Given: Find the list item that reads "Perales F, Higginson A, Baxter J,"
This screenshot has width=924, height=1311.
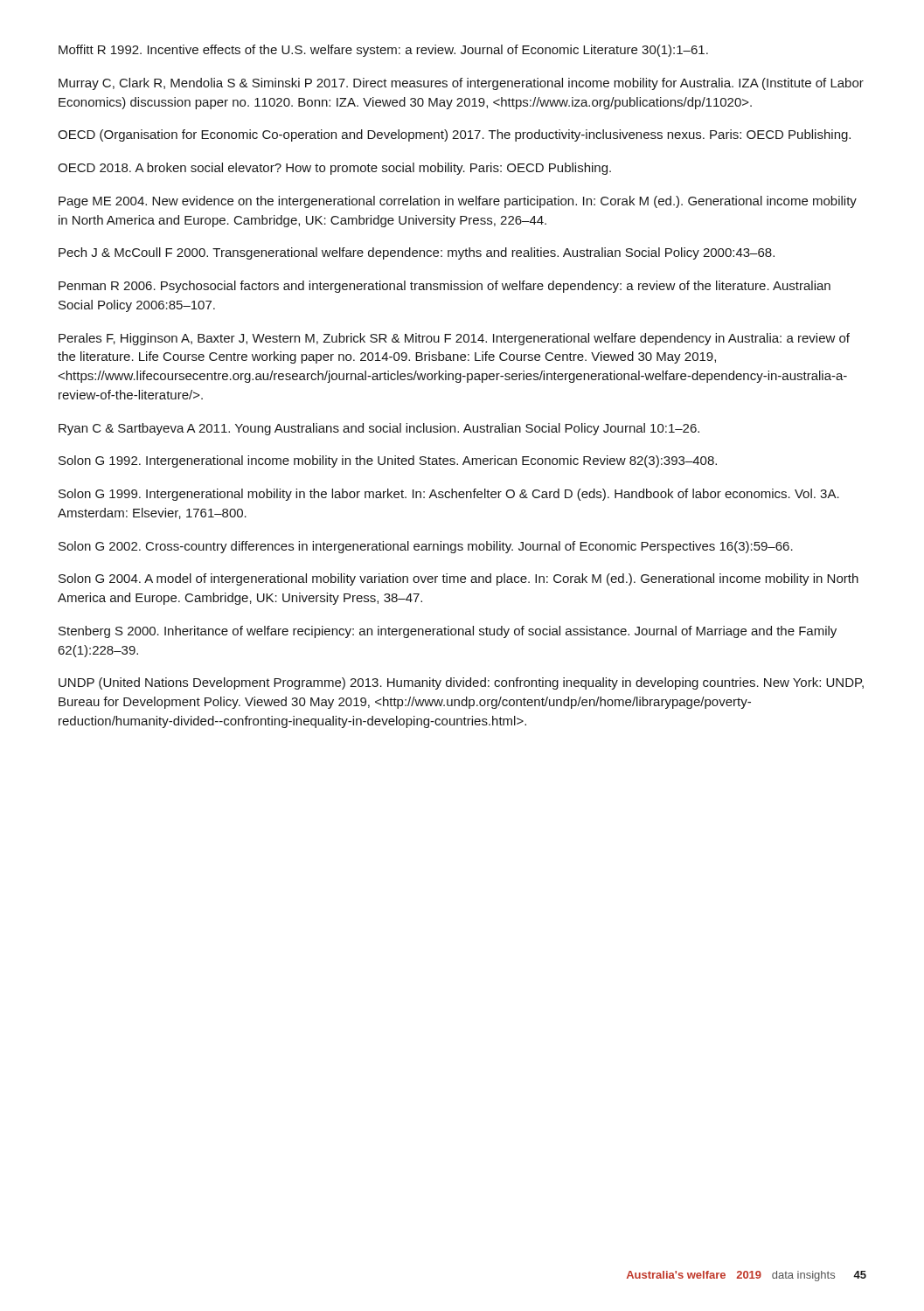Looking at the screenshot, I should point(454,366).
